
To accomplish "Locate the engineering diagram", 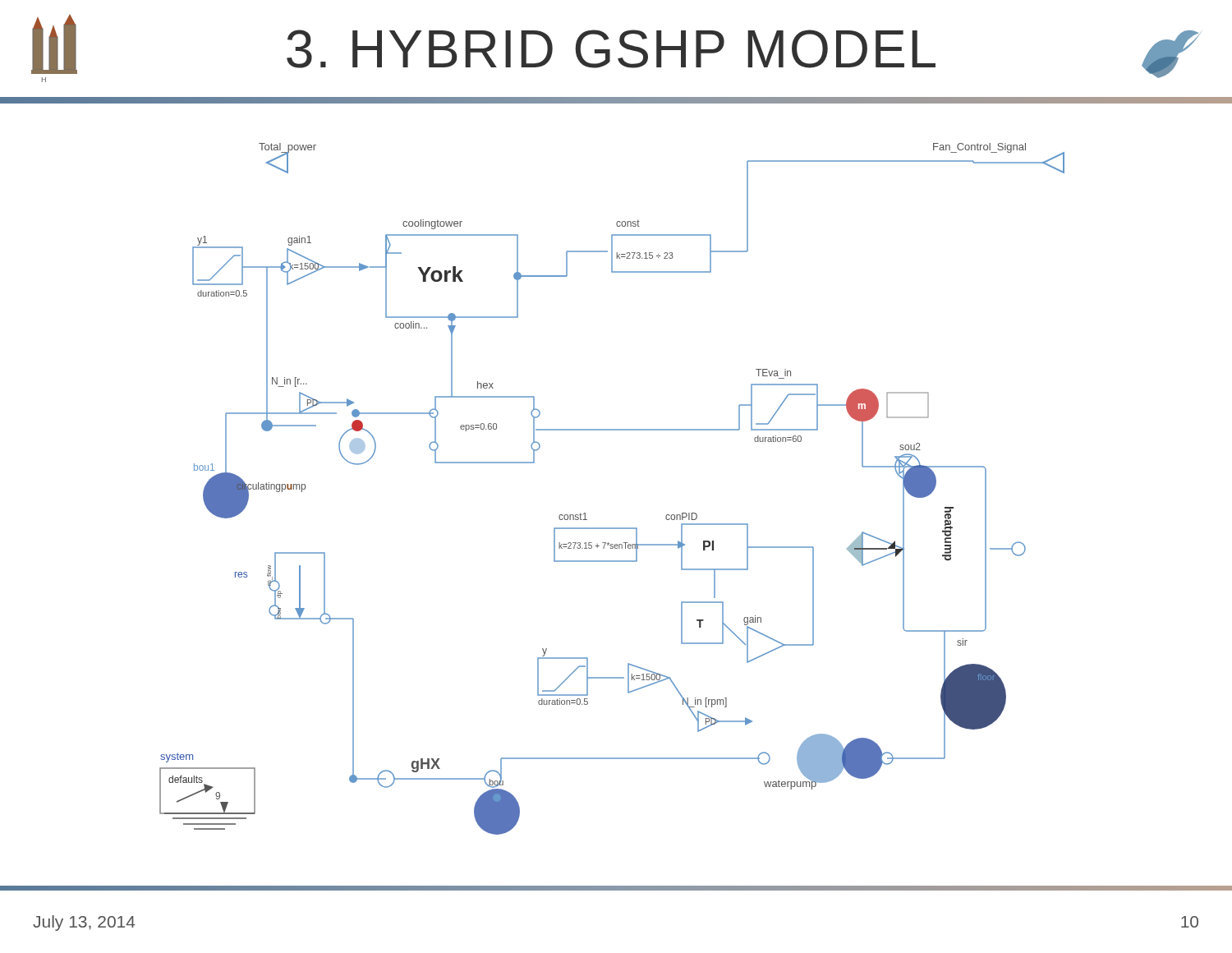I will click(x=616, y=495).
